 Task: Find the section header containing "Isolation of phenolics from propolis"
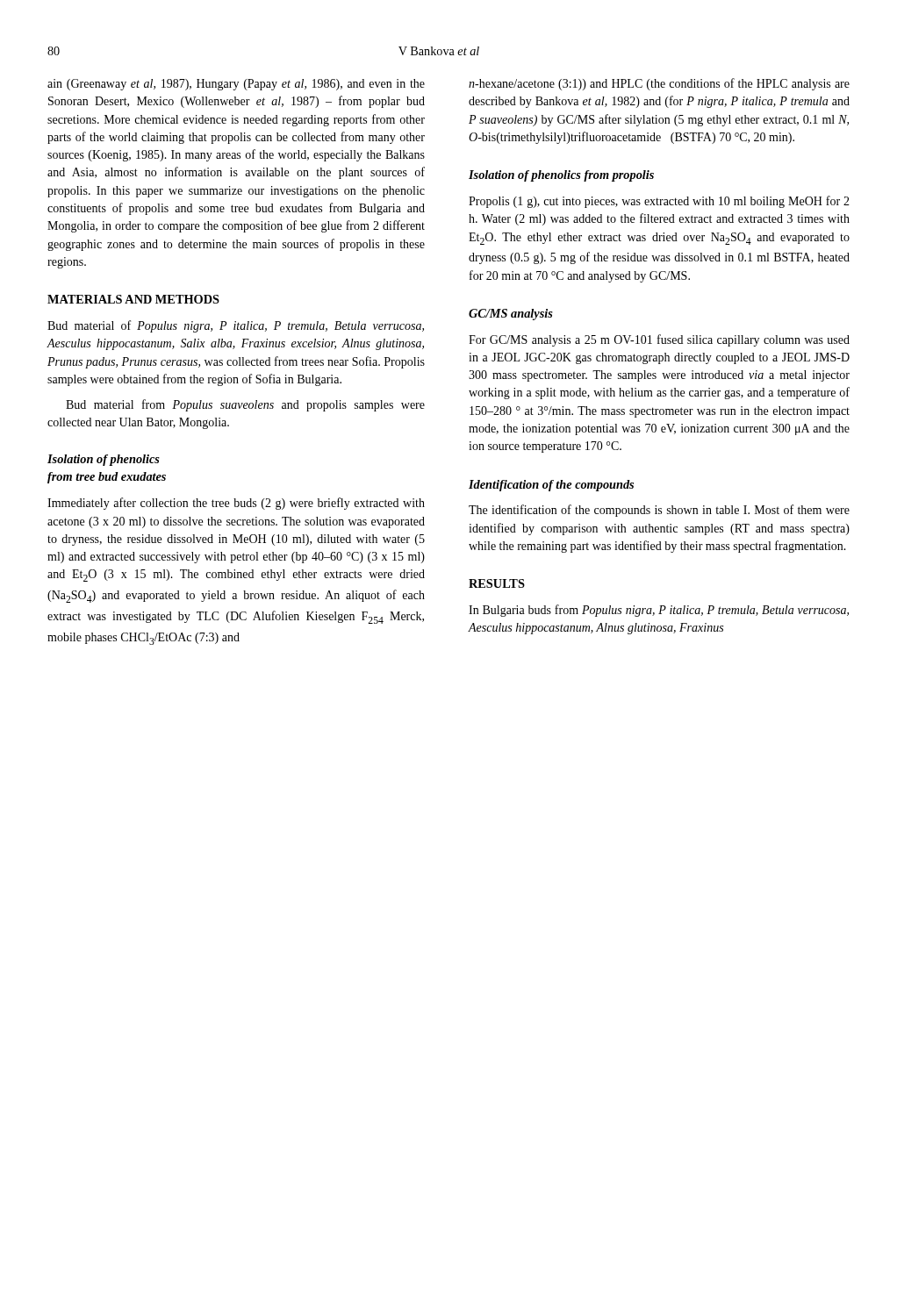(x=561, y=175)
